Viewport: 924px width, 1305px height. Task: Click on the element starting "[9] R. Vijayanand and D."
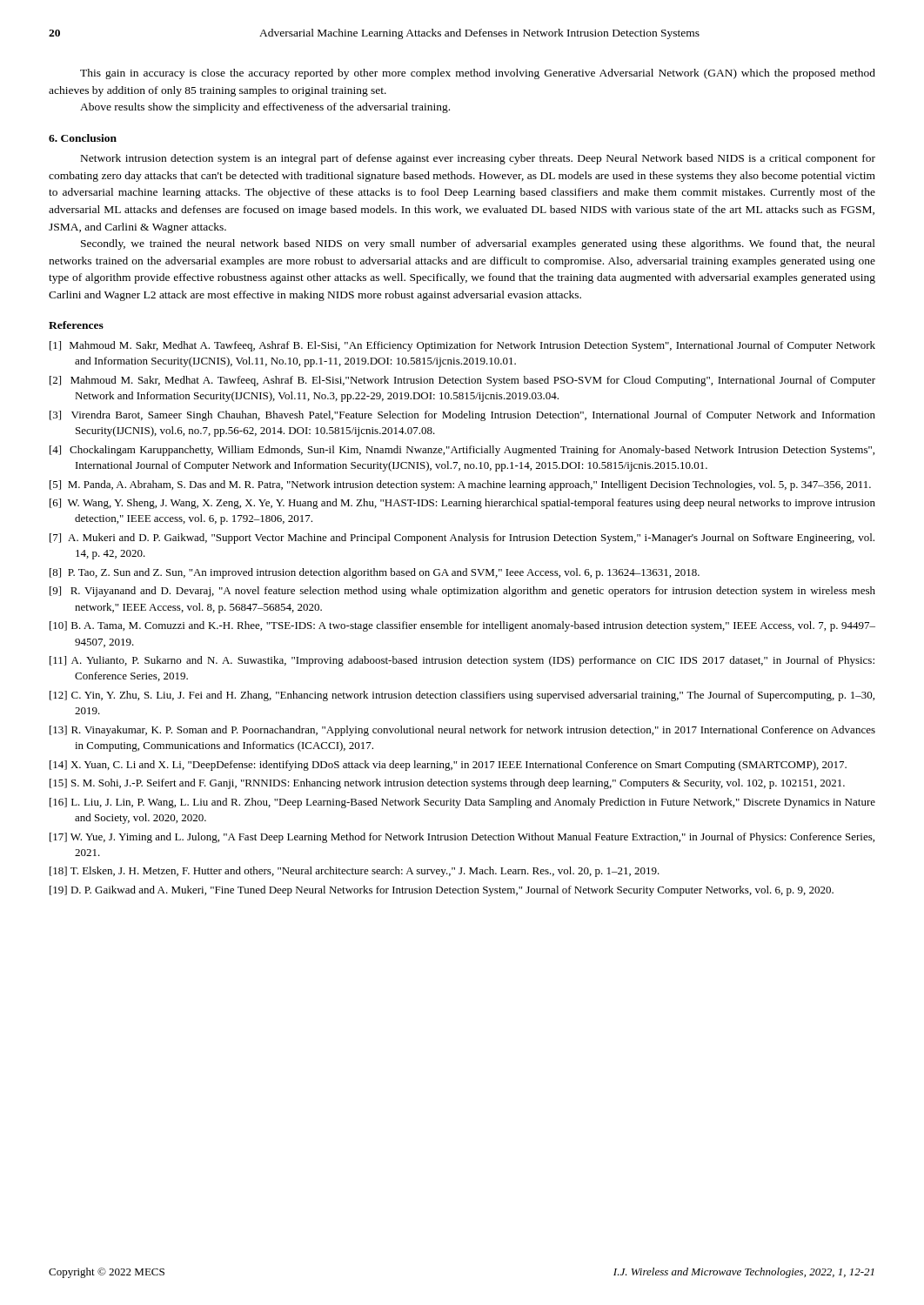click(x=462, y=599)
